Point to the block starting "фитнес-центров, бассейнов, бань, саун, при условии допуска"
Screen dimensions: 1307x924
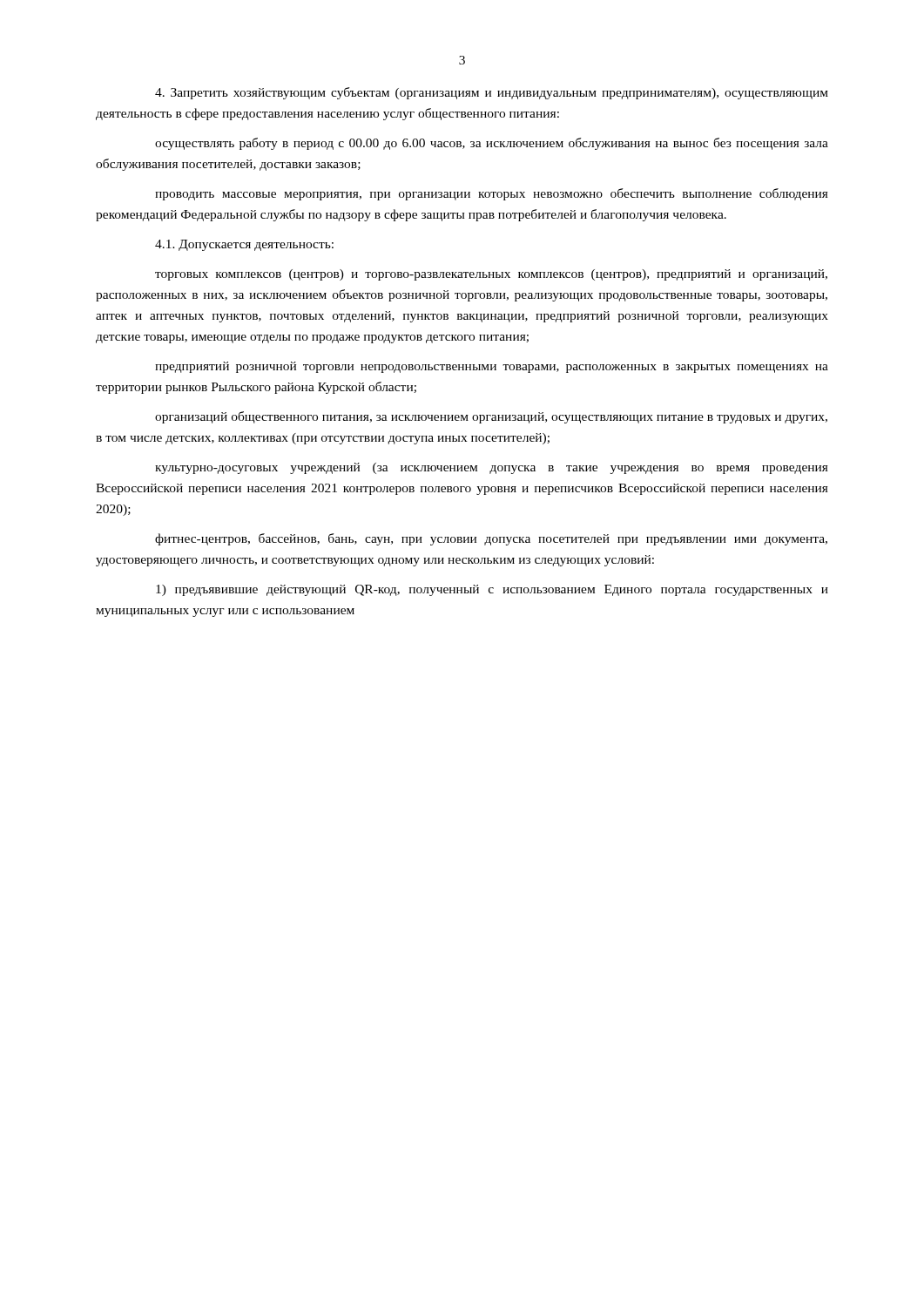tap(462, 549)
